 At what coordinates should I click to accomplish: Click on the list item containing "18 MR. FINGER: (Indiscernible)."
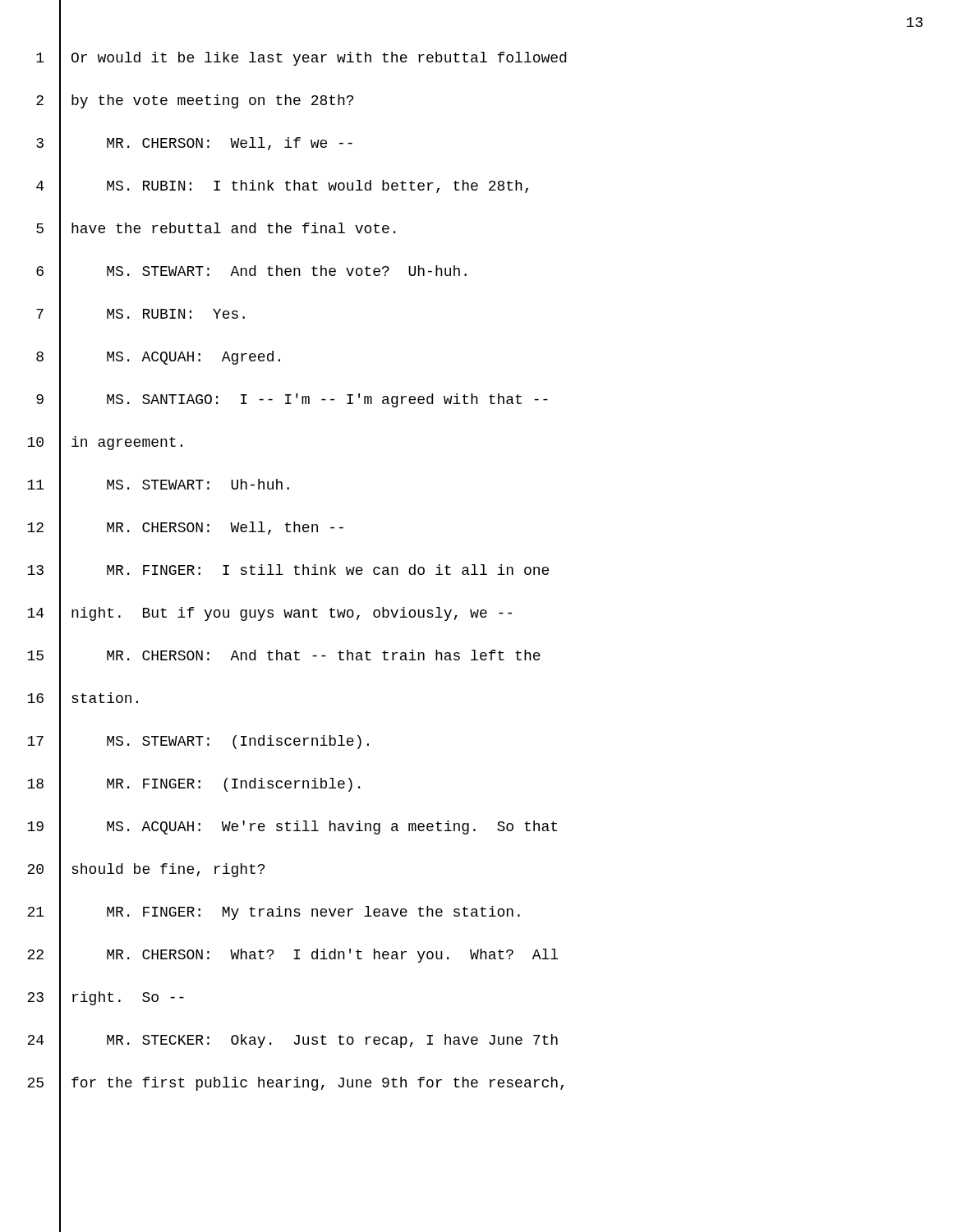click(x=193, y=785)
